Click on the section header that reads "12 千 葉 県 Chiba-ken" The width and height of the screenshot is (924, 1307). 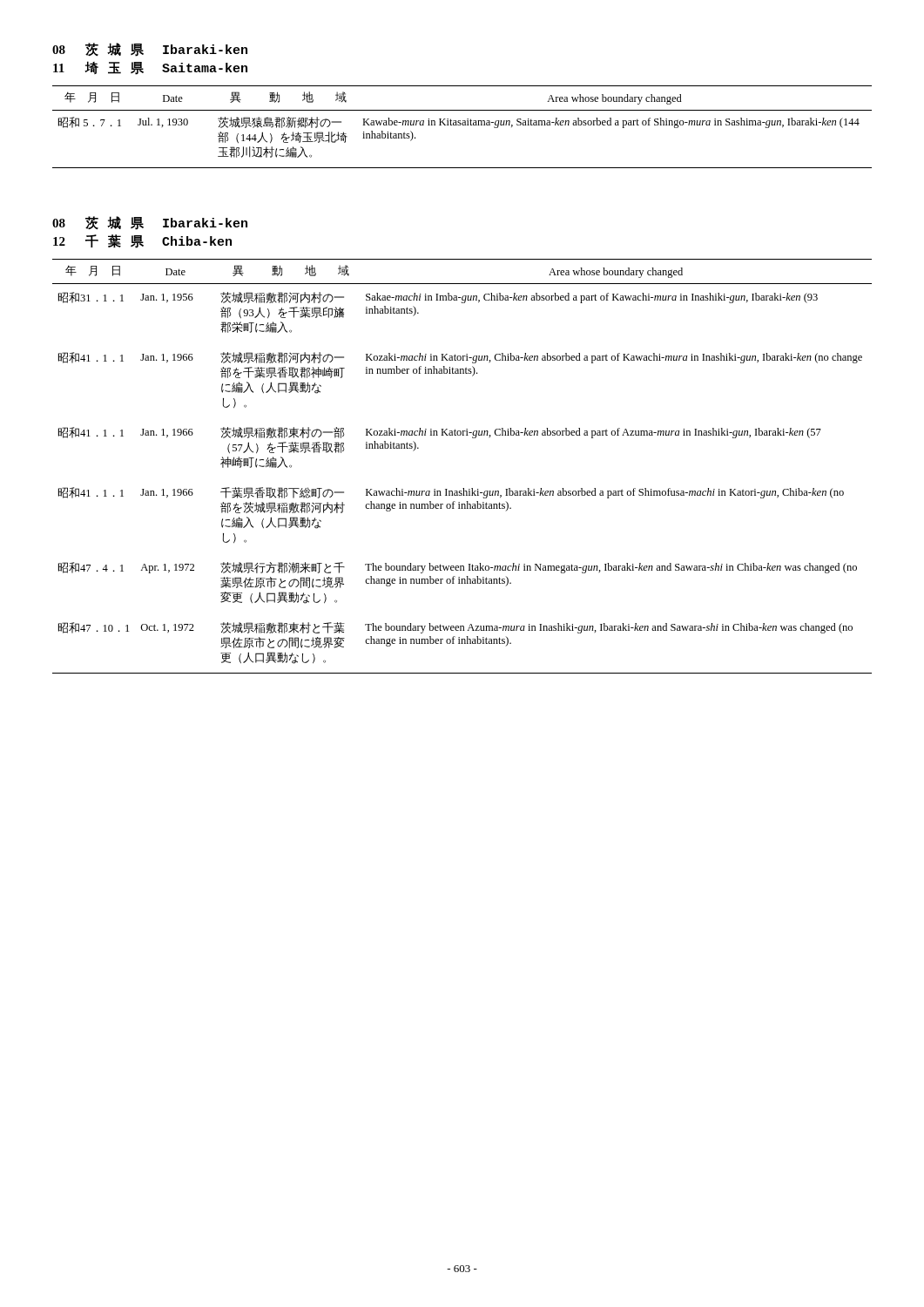[x=142, y=242]
